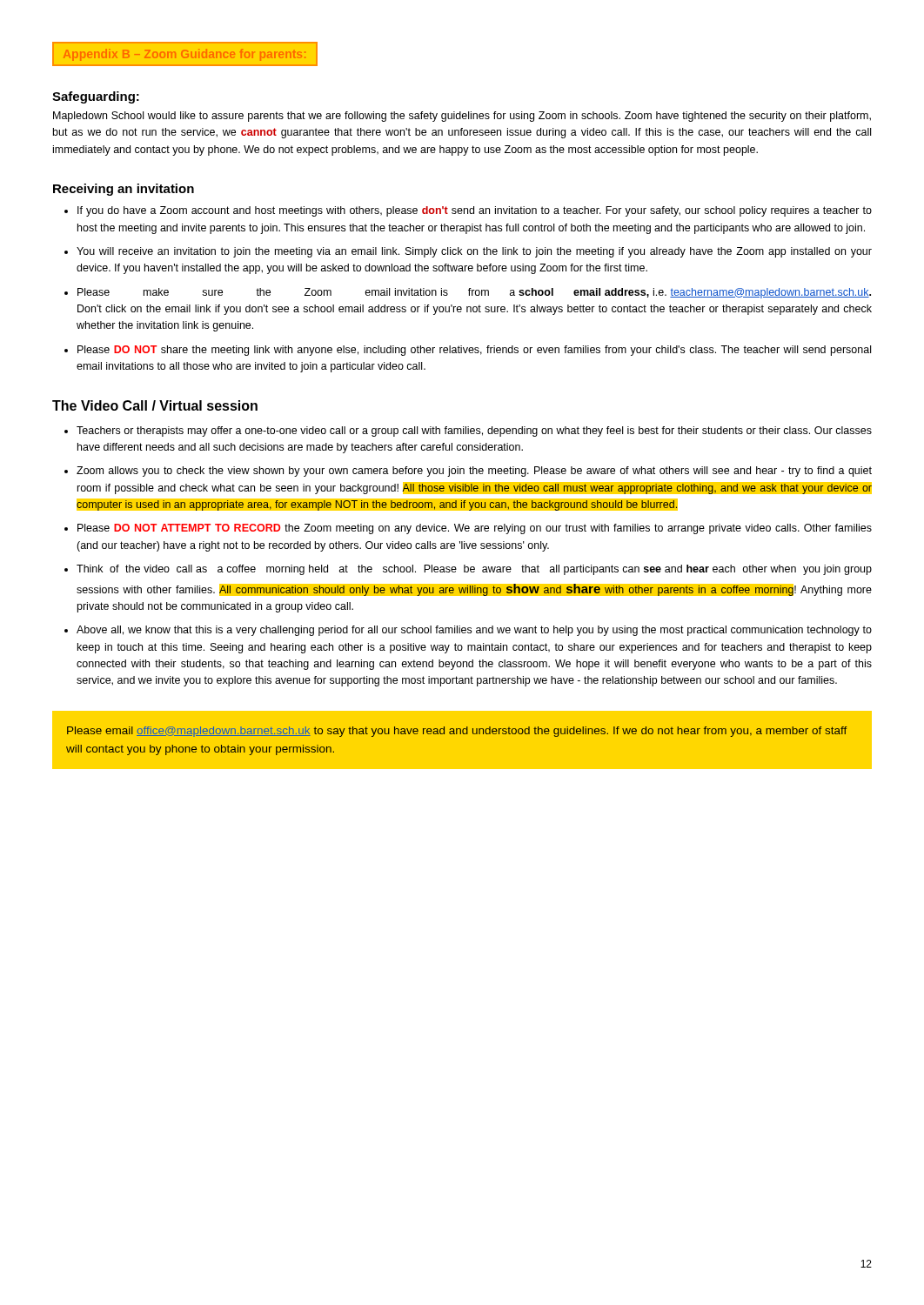Point to the block beginning "Zoom allows you to"

click(474, 488)
